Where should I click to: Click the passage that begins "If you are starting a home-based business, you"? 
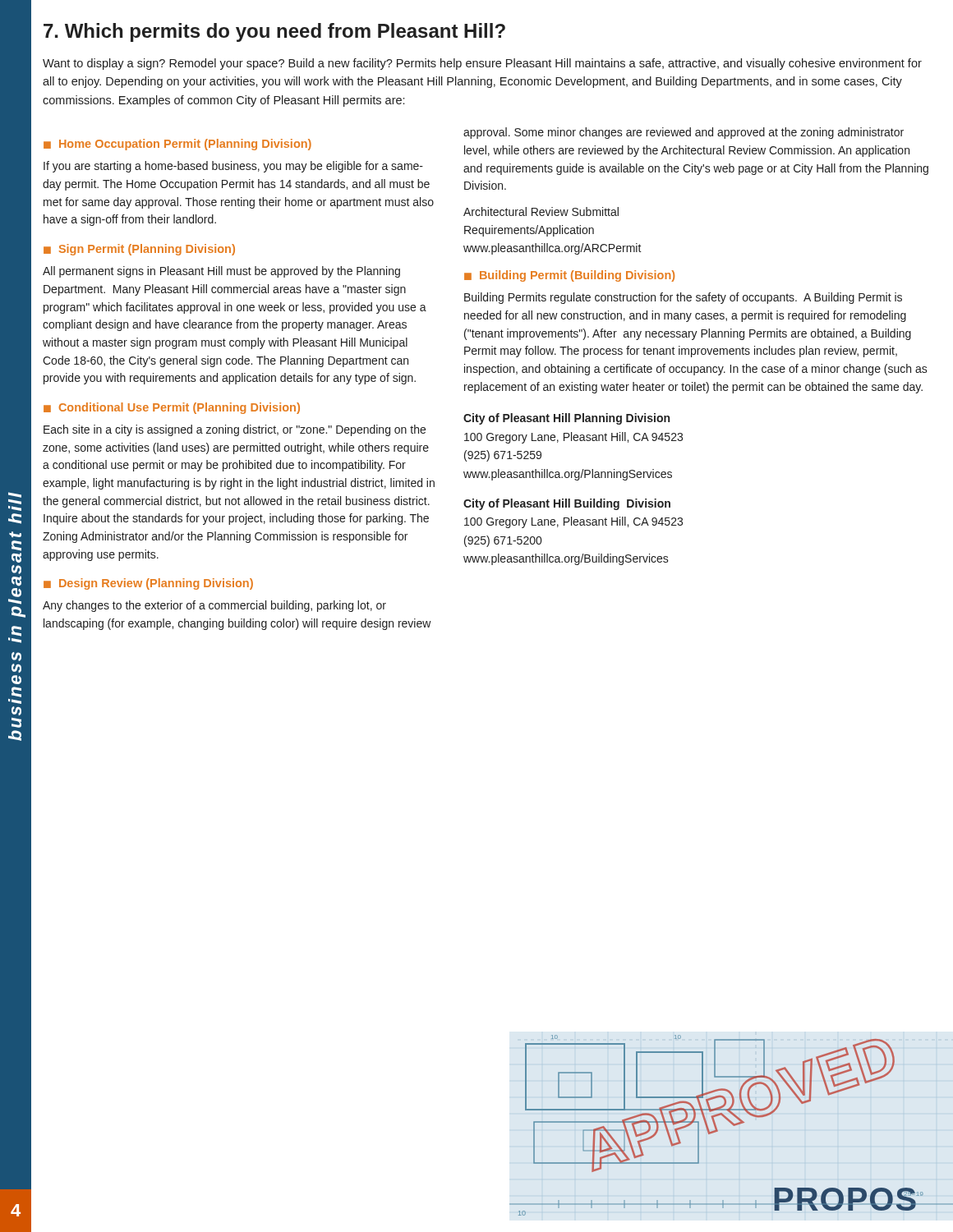238,193
